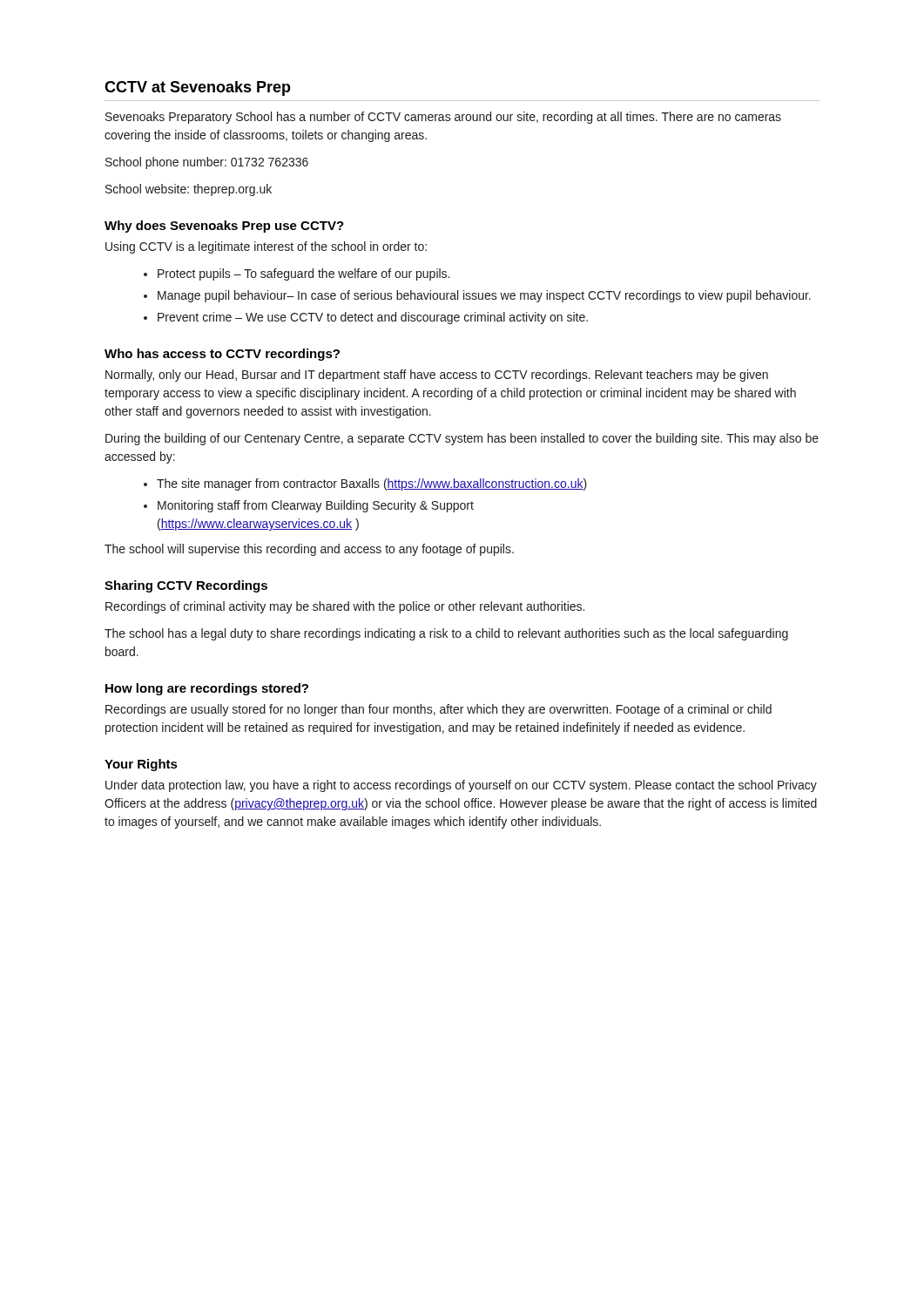This screenshot has width=924, height=1307.
Task: Find the block on this page that starts "The site manager from contractor"
Action: pos(372,484)
